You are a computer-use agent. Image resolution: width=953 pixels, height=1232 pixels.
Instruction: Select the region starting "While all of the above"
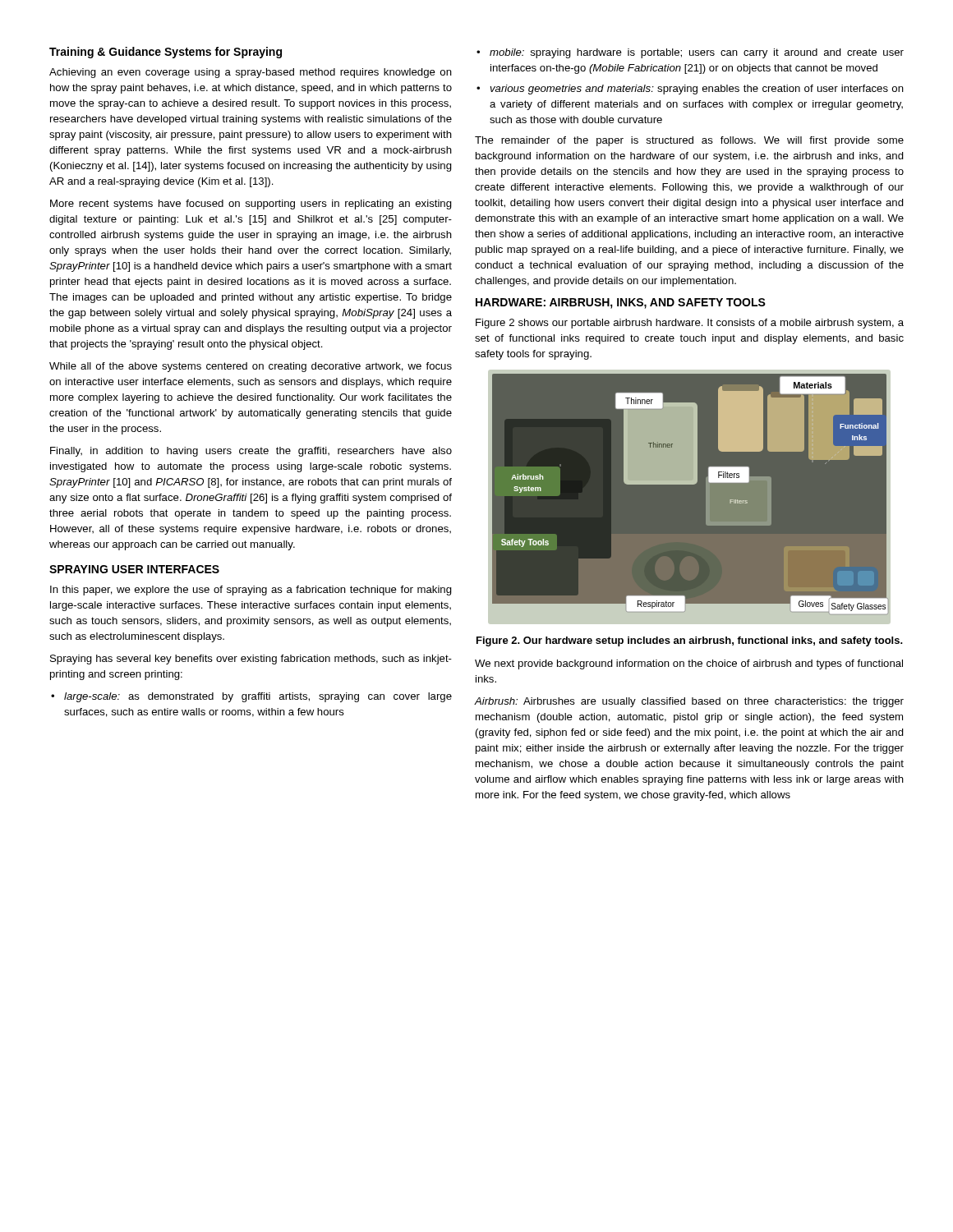pyautogui.click(x=251, y=397)
